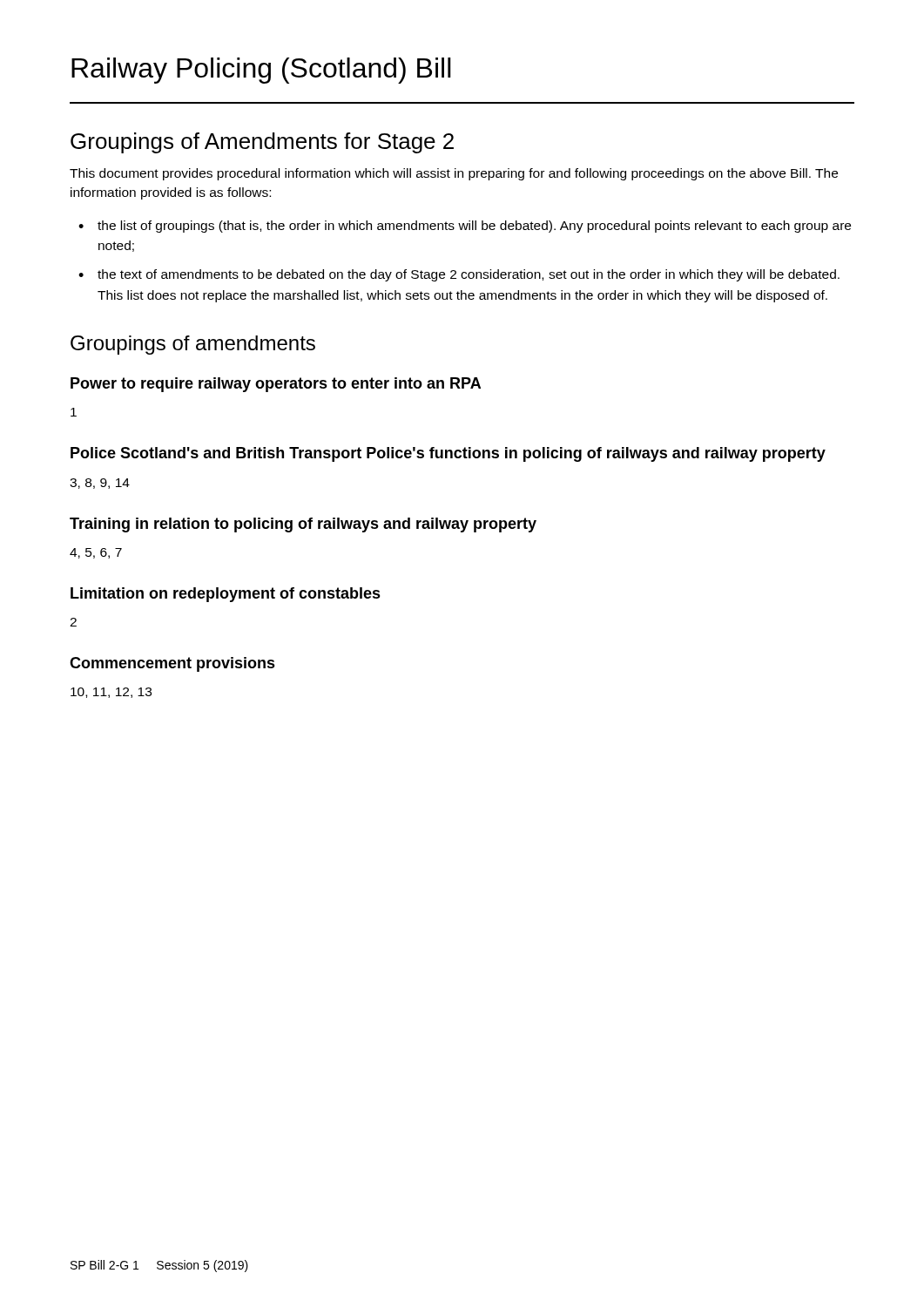
Task: Select the text block that reads "This document provides procedural information"
Action: tap(462, 183)
